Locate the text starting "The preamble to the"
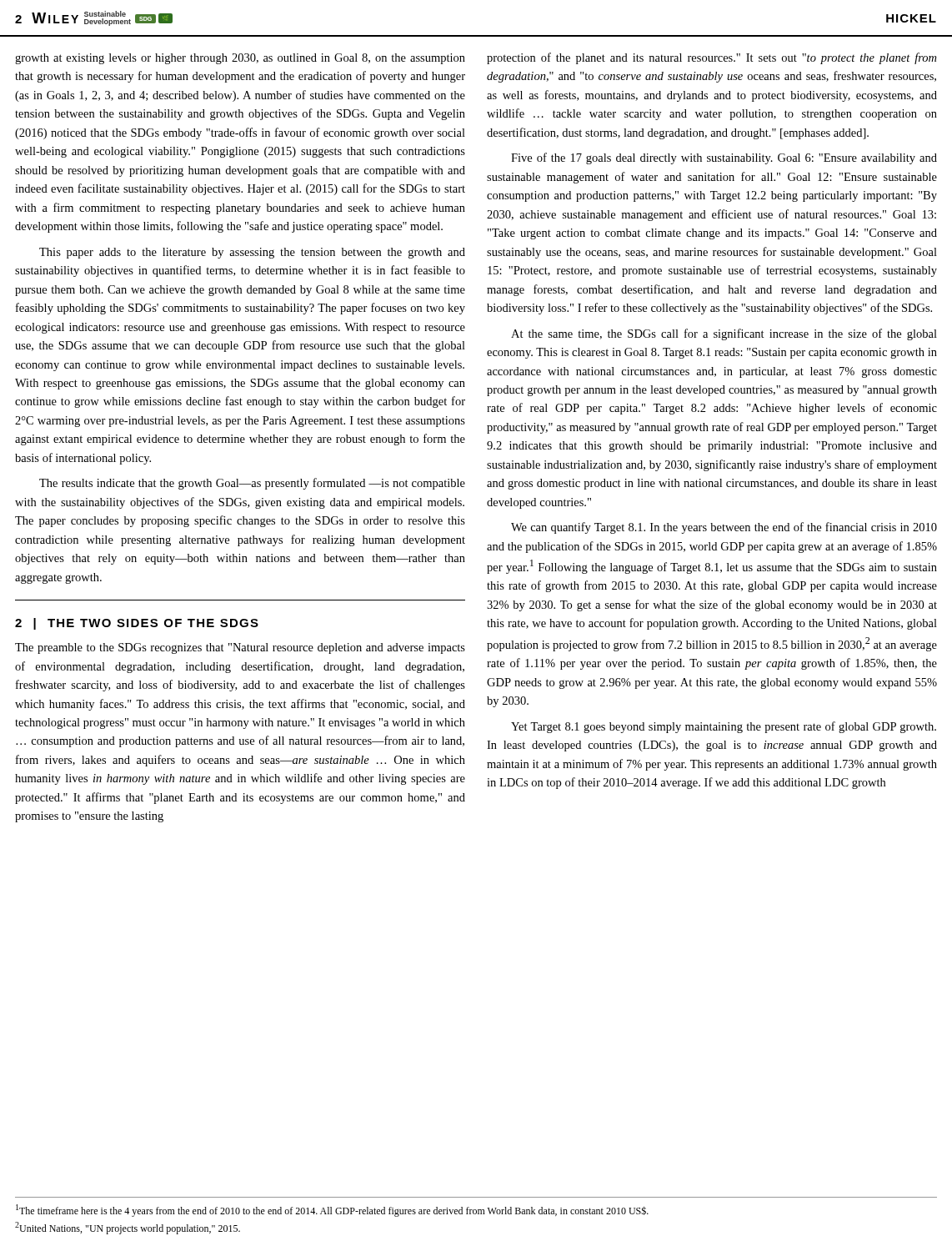The height and width of the screenshot is (1251, 952). point(240,732)
